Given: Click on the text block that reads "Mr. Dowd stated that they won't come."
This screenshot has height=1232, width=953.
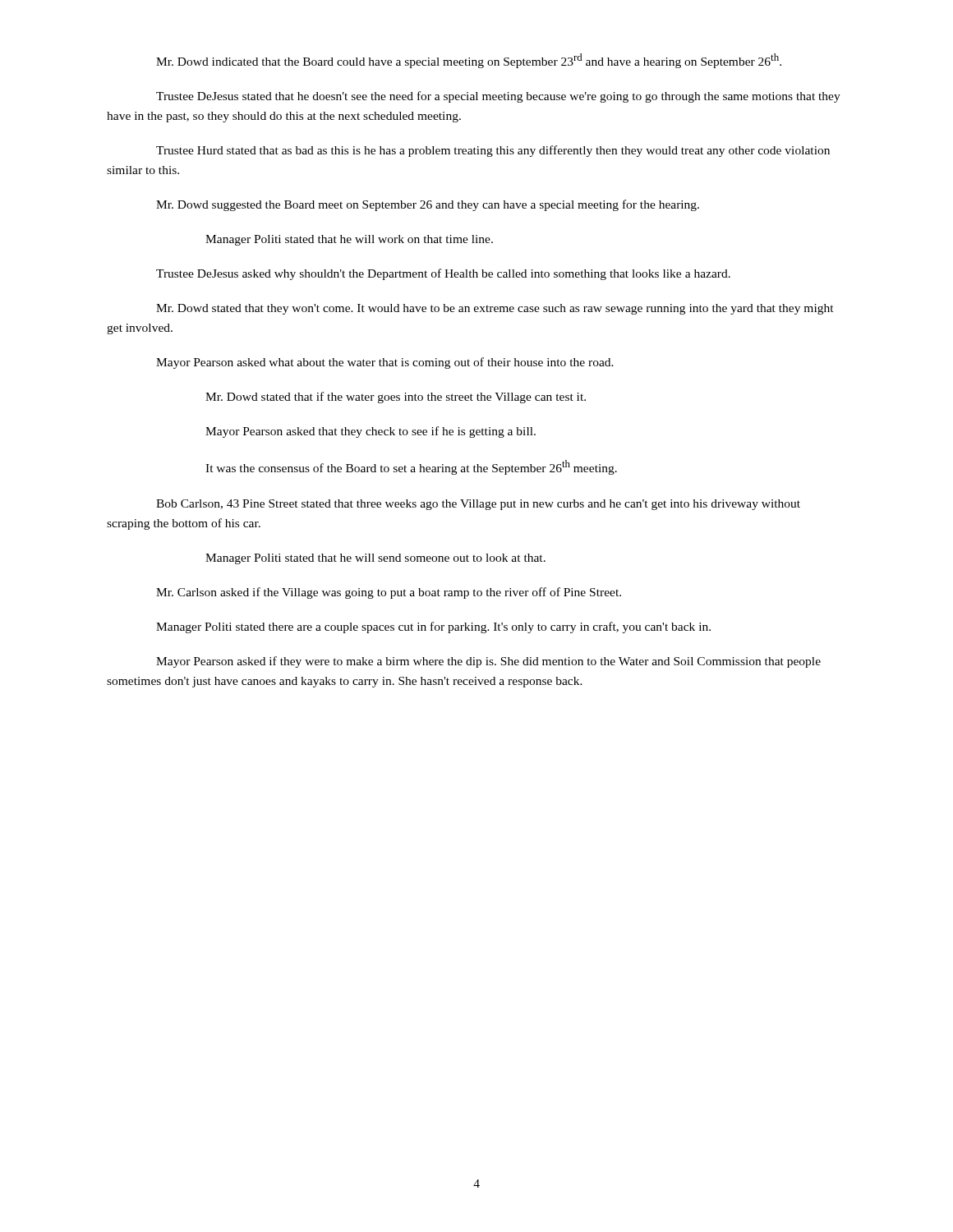Looking at the screenshot, I should click(470, 318).
